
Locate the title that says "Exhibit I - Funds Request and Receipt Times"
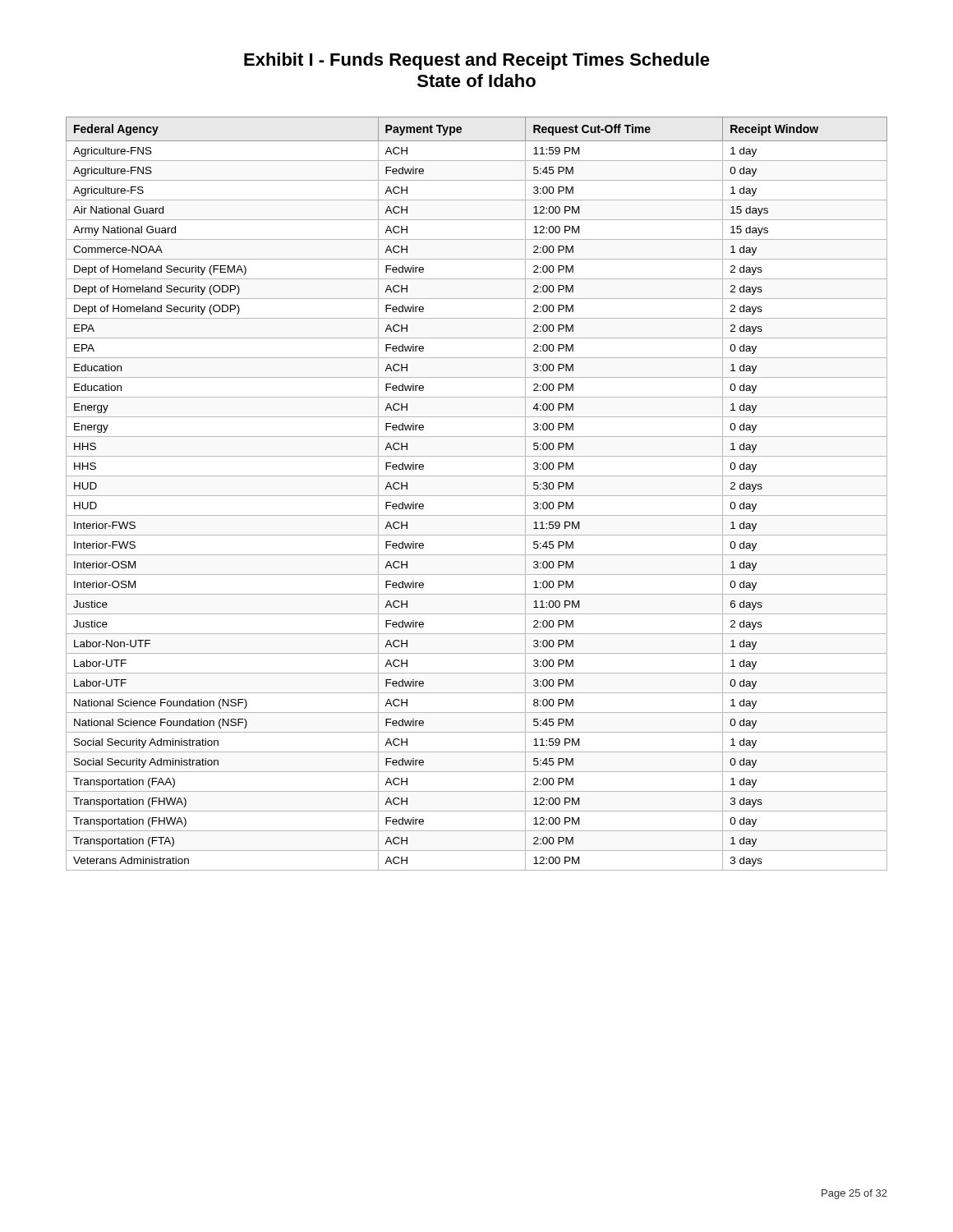476,71
